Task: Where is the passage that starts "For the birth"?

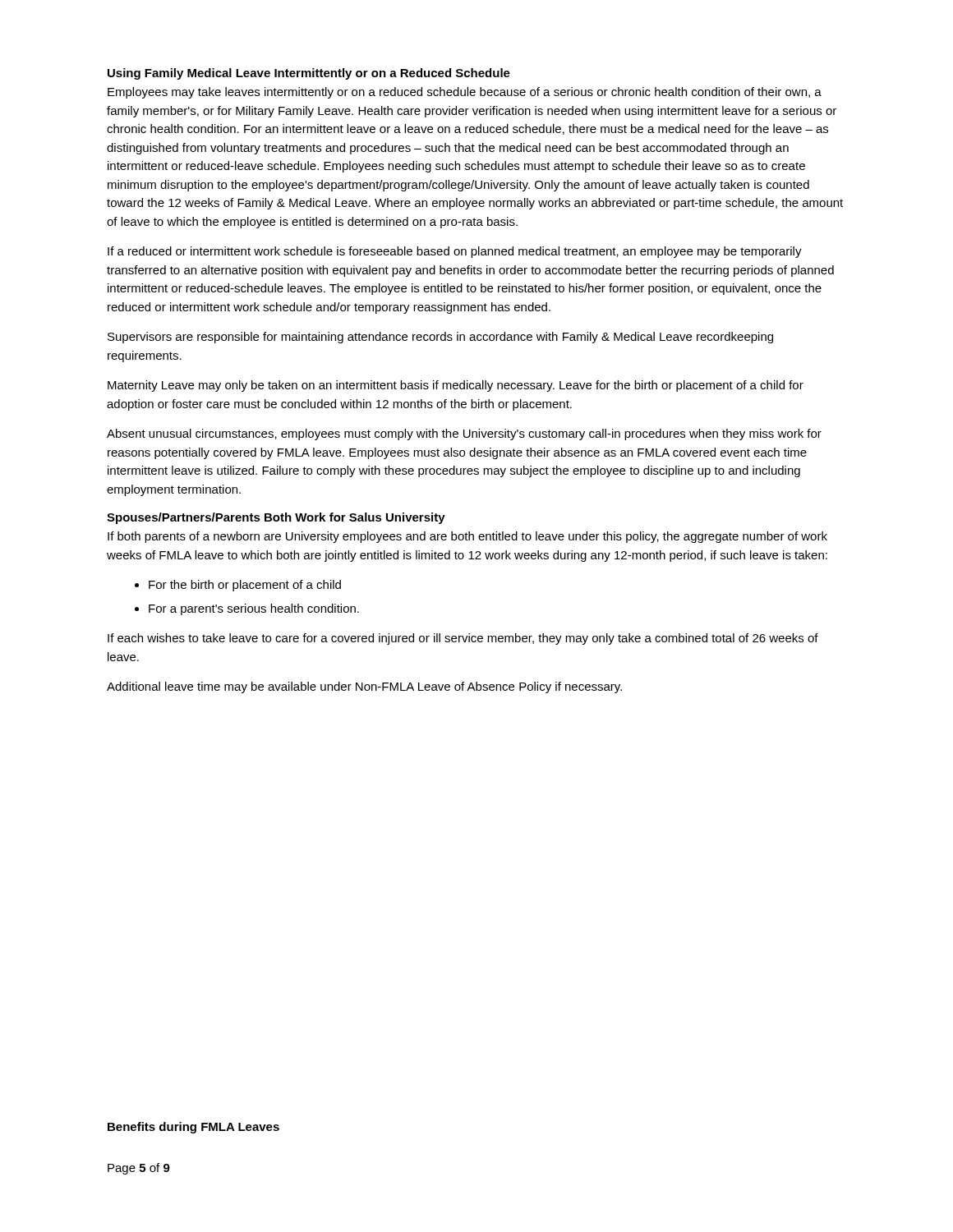Action: coord(245,586)
